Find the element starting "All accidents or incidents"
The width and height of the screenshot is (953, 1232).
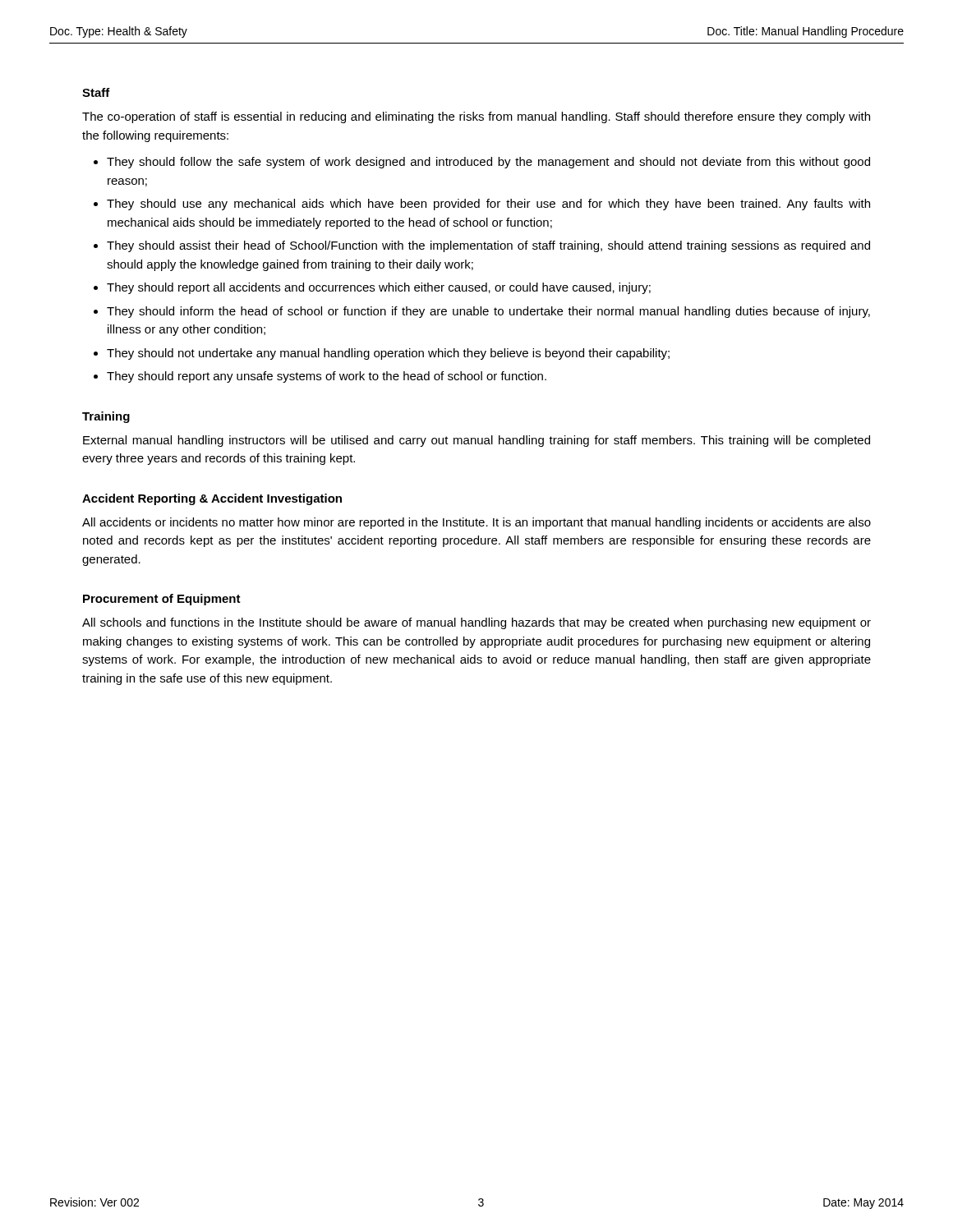476,540
